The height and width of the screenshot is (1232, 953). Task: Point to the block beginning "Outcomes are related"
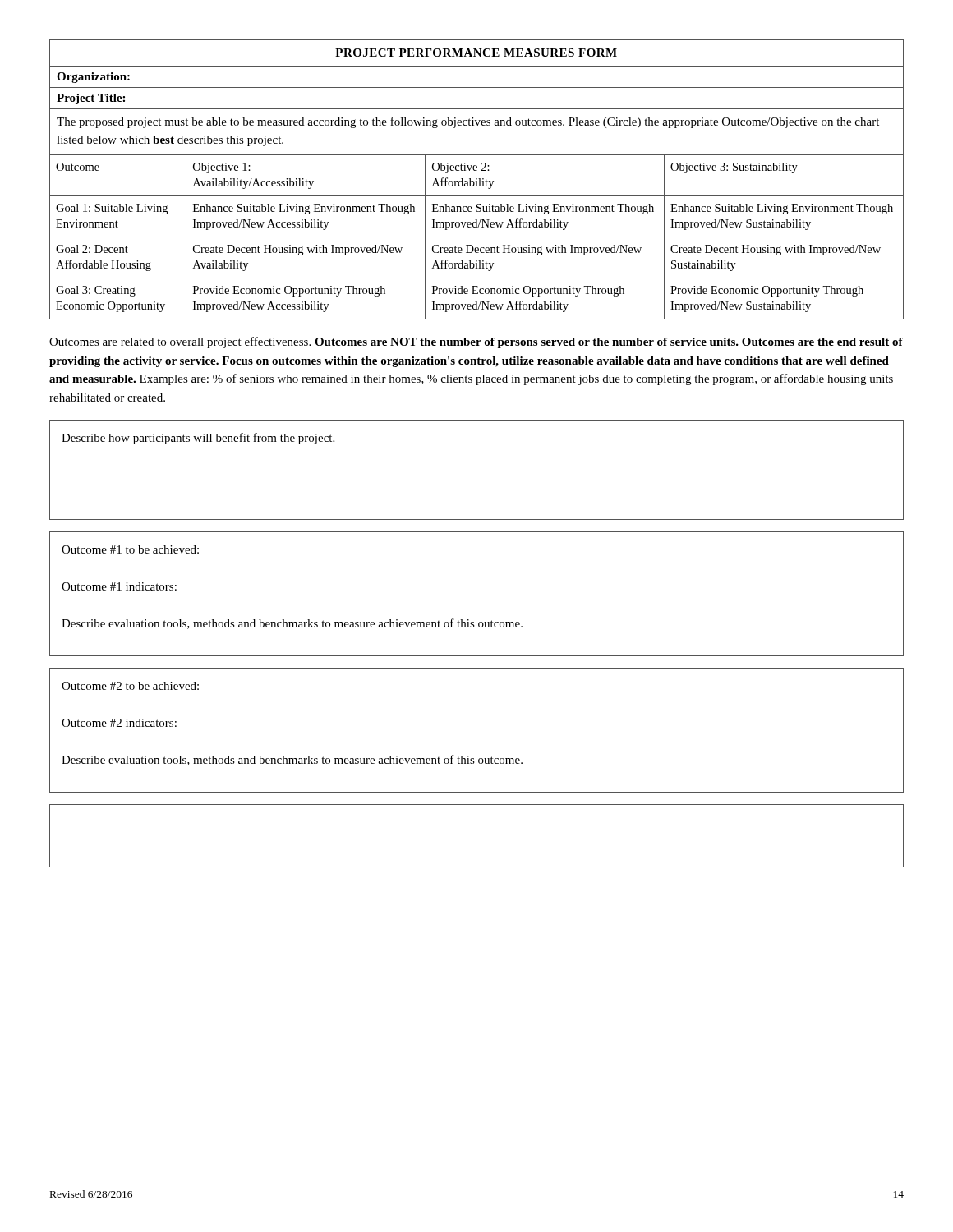[x=476, y=369]
